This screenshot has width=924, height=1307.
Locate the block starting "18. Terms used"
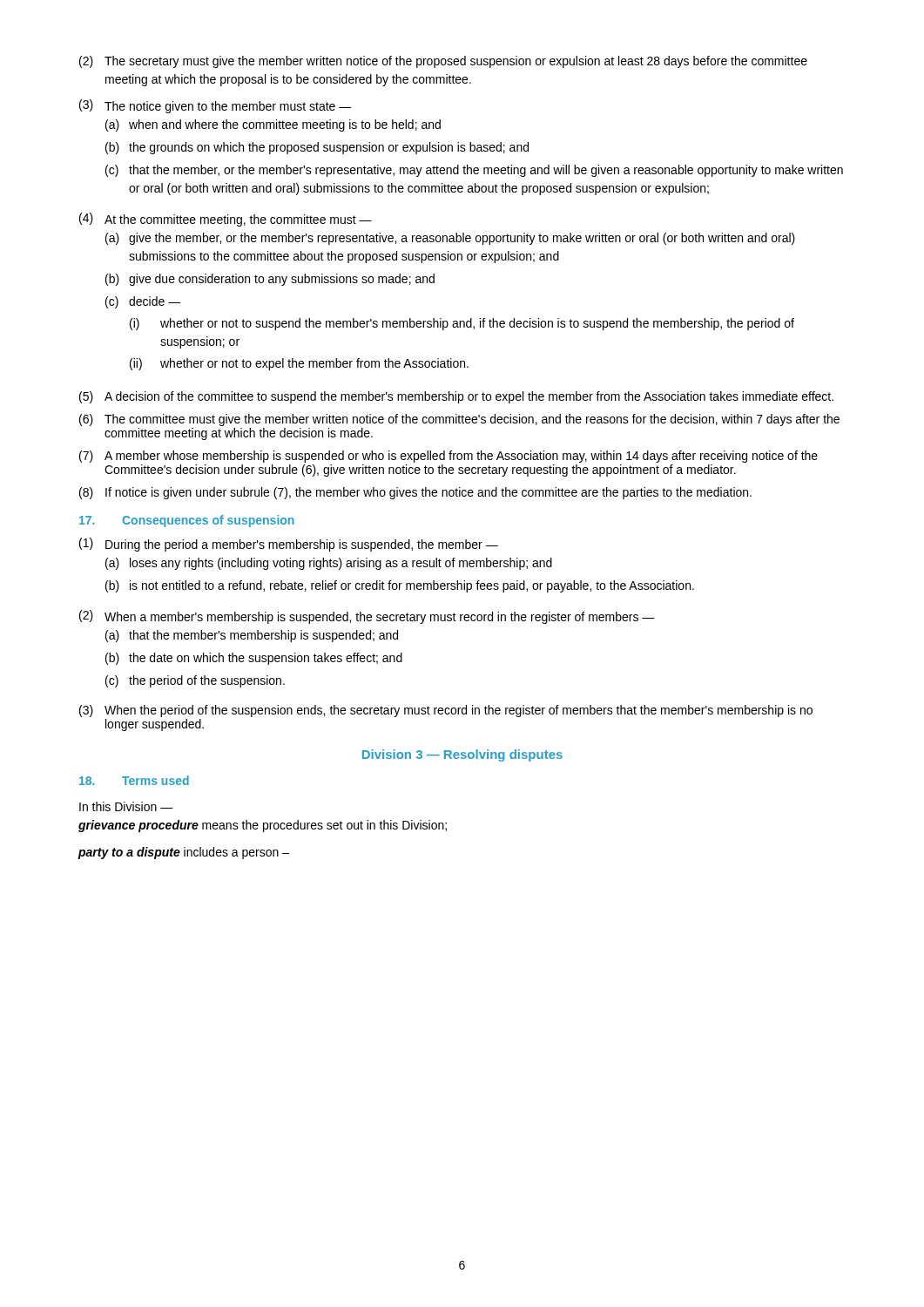(x=134, y=781)
